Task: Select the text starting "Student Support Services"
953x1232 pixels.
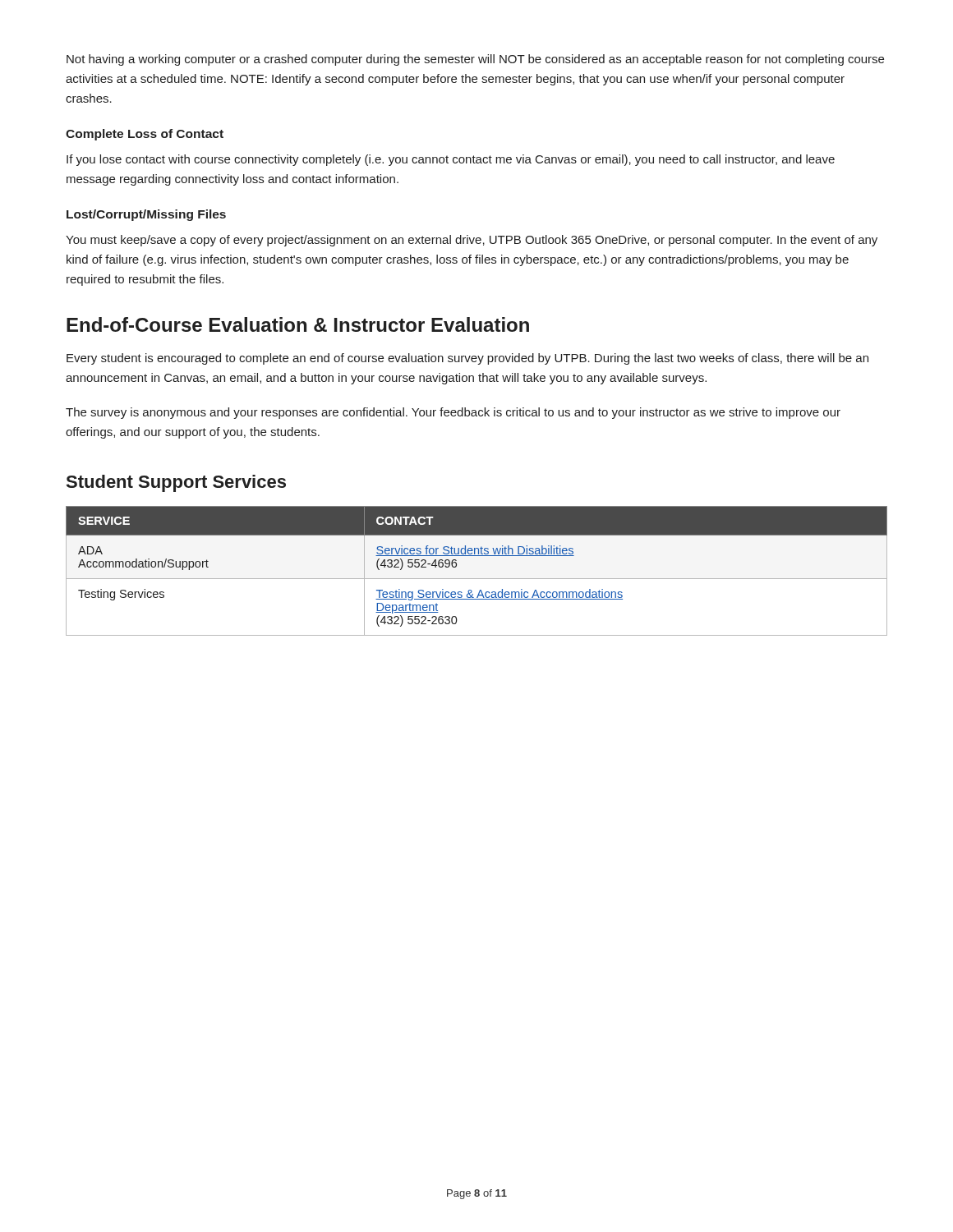Action: (x=176, y=482)
